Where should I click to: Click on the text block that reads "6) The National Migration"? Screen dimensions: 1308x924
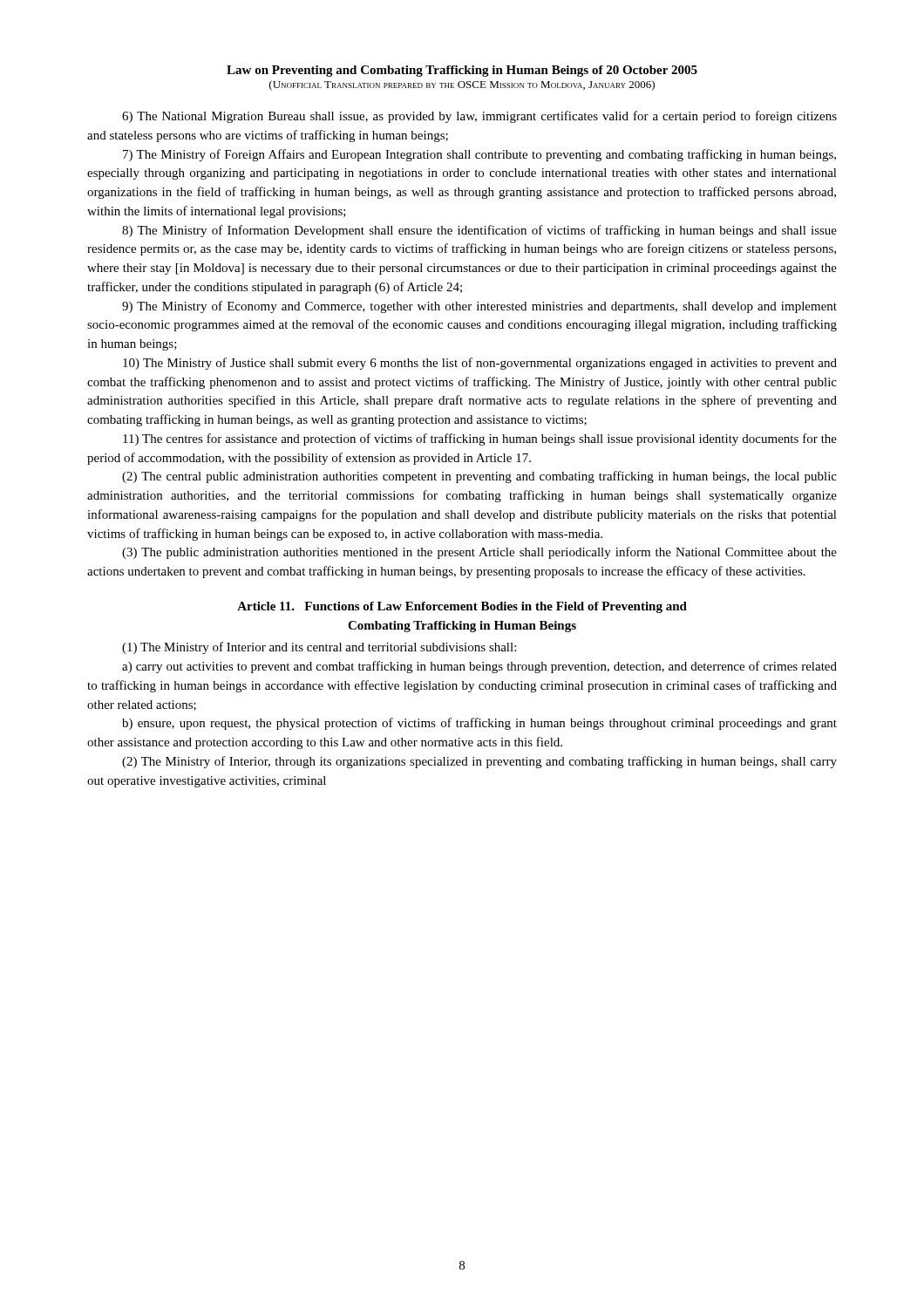coord(462,125)
